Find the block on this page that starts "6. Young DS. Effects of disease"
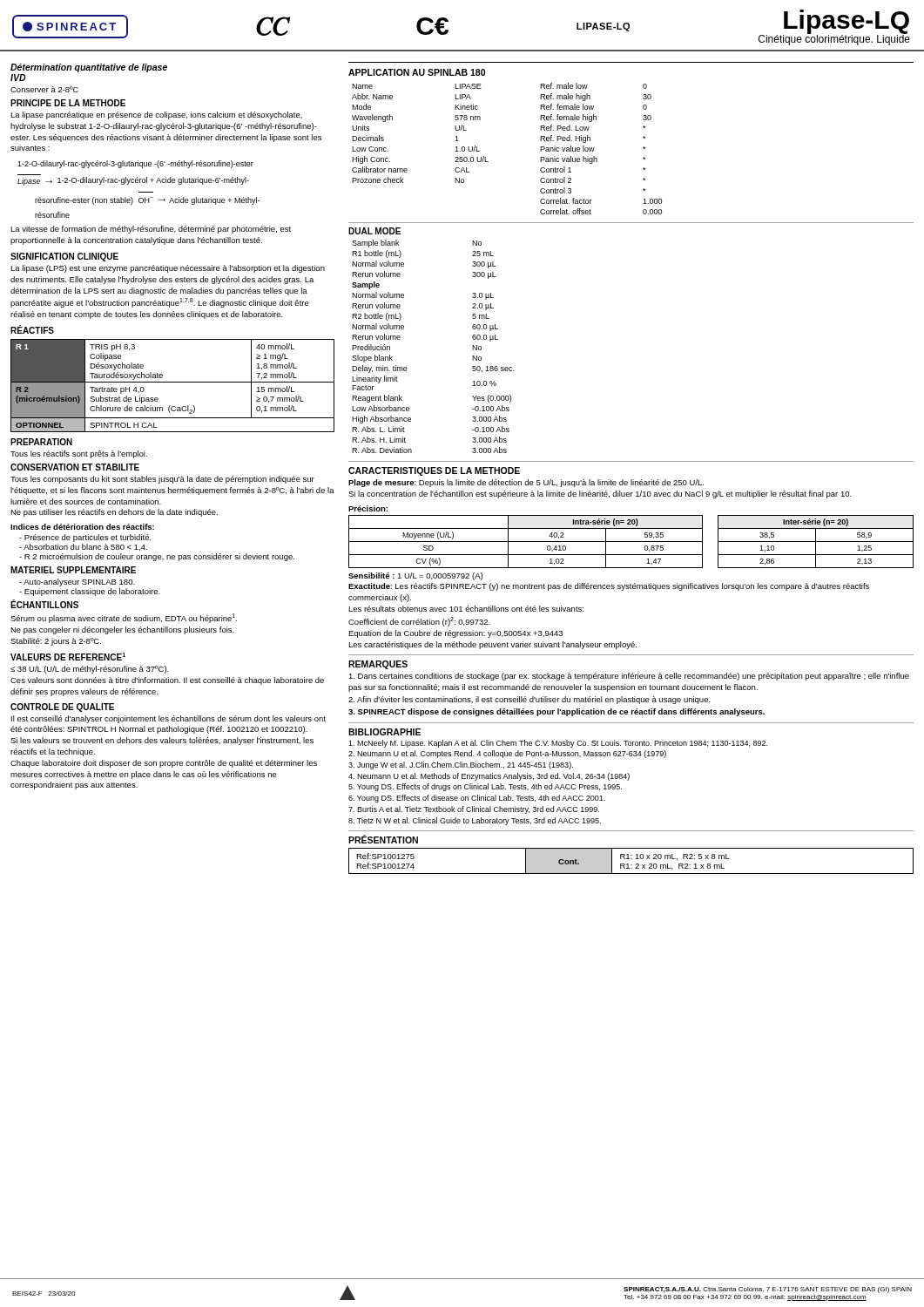The height and width of the screenshot is (1307, 924). (x=477, y=798)
